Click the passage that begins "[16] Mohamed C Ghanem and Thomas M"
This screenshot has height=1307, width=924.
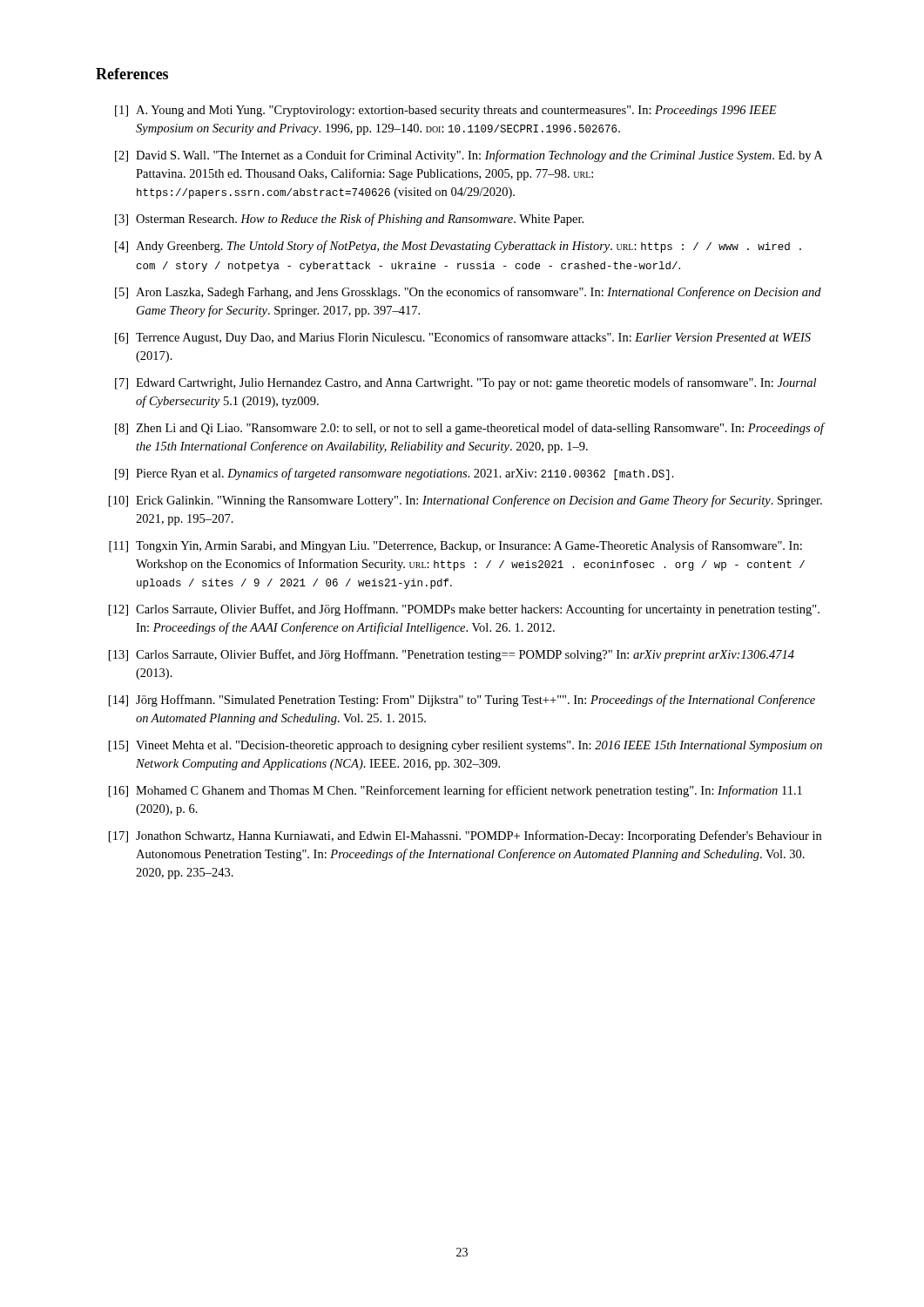(462, 800)
